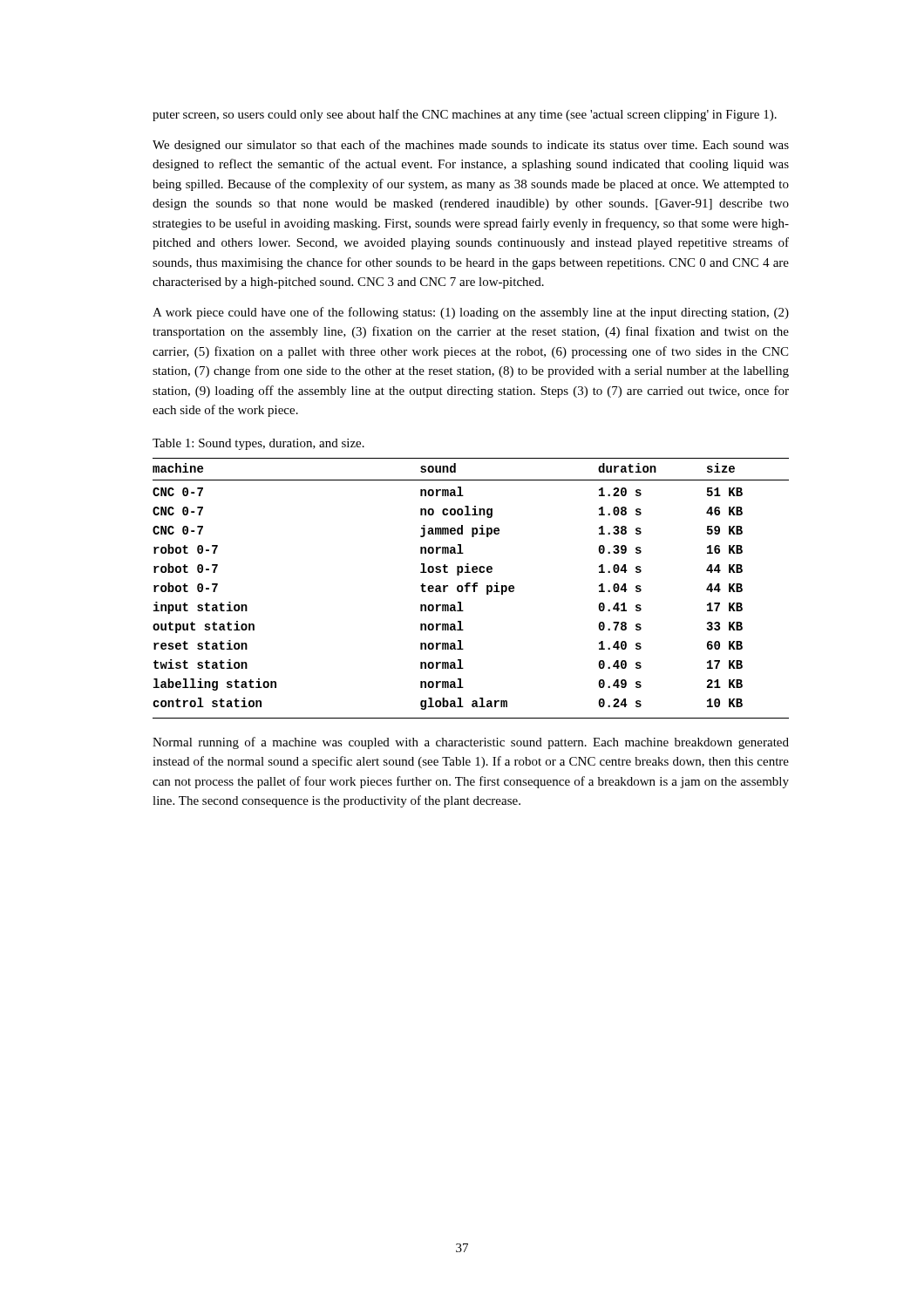This screenshot has height=1308, width=924.
Task: Click on the text block with the text "We designed our simulator so that each of"
Action: tap(471, 213)
